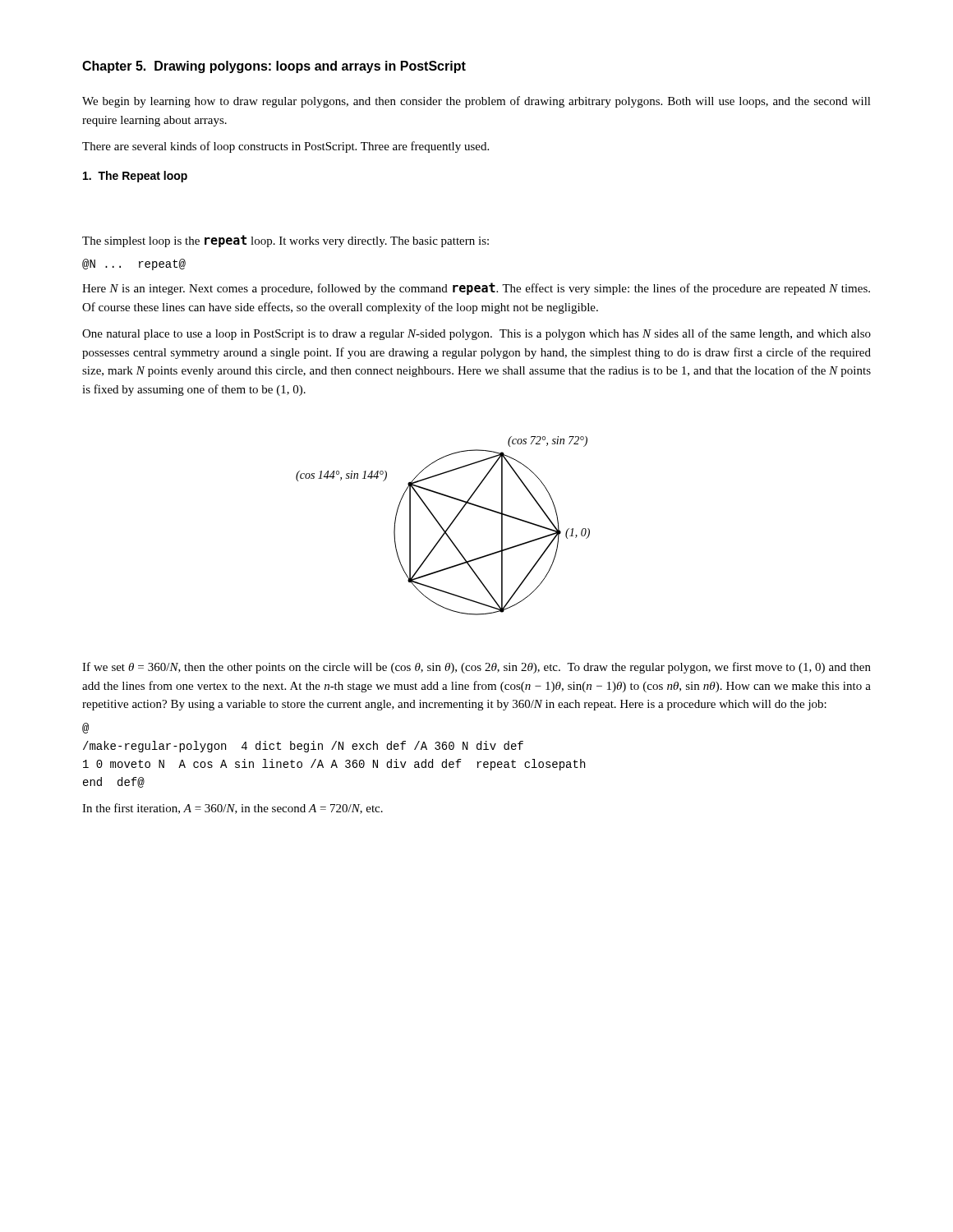Point to the passage starting "Chapter 5. Drawing polygons: loops"
Image resolution: width=953 pixels, height=1232 pixels.
pyautogui.click(x=274, y=66)
